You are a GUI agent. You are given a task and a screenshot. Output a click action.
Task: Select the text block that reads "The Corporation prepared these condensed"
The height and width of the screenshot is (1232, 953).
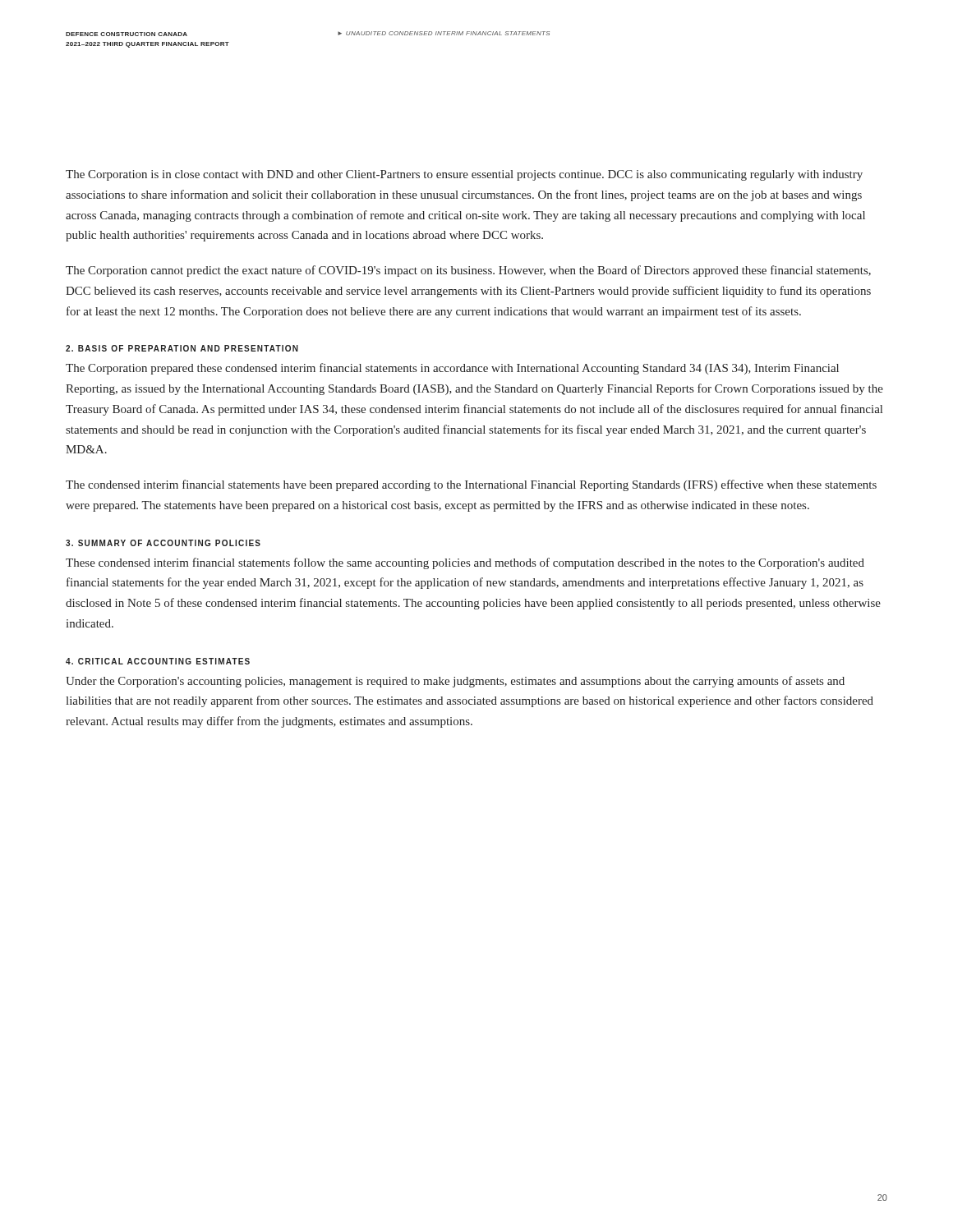click(x=474, y=409)
